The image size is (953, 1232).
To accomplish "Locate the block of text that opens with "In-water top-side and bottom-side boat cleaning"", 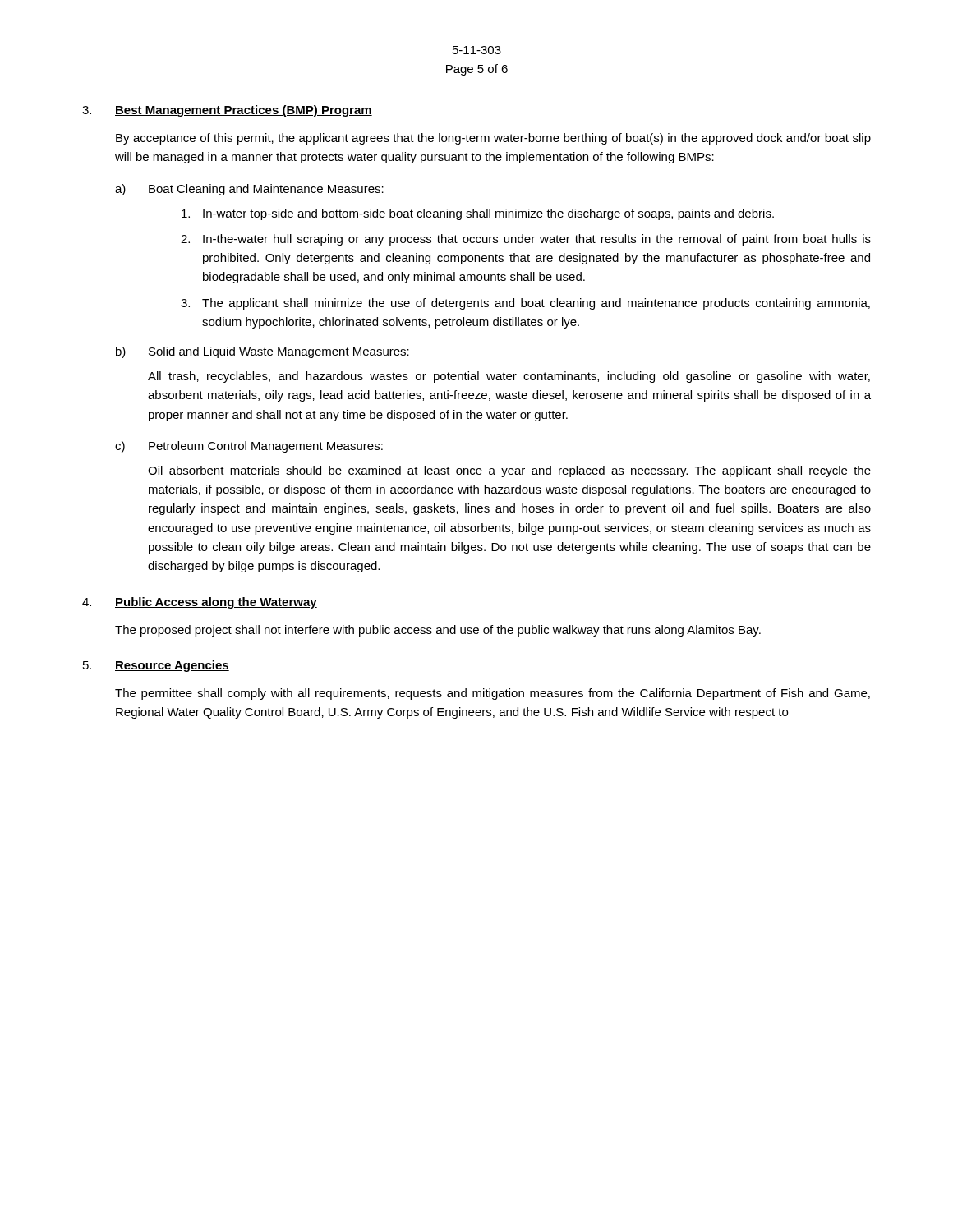I will point(526,213).
